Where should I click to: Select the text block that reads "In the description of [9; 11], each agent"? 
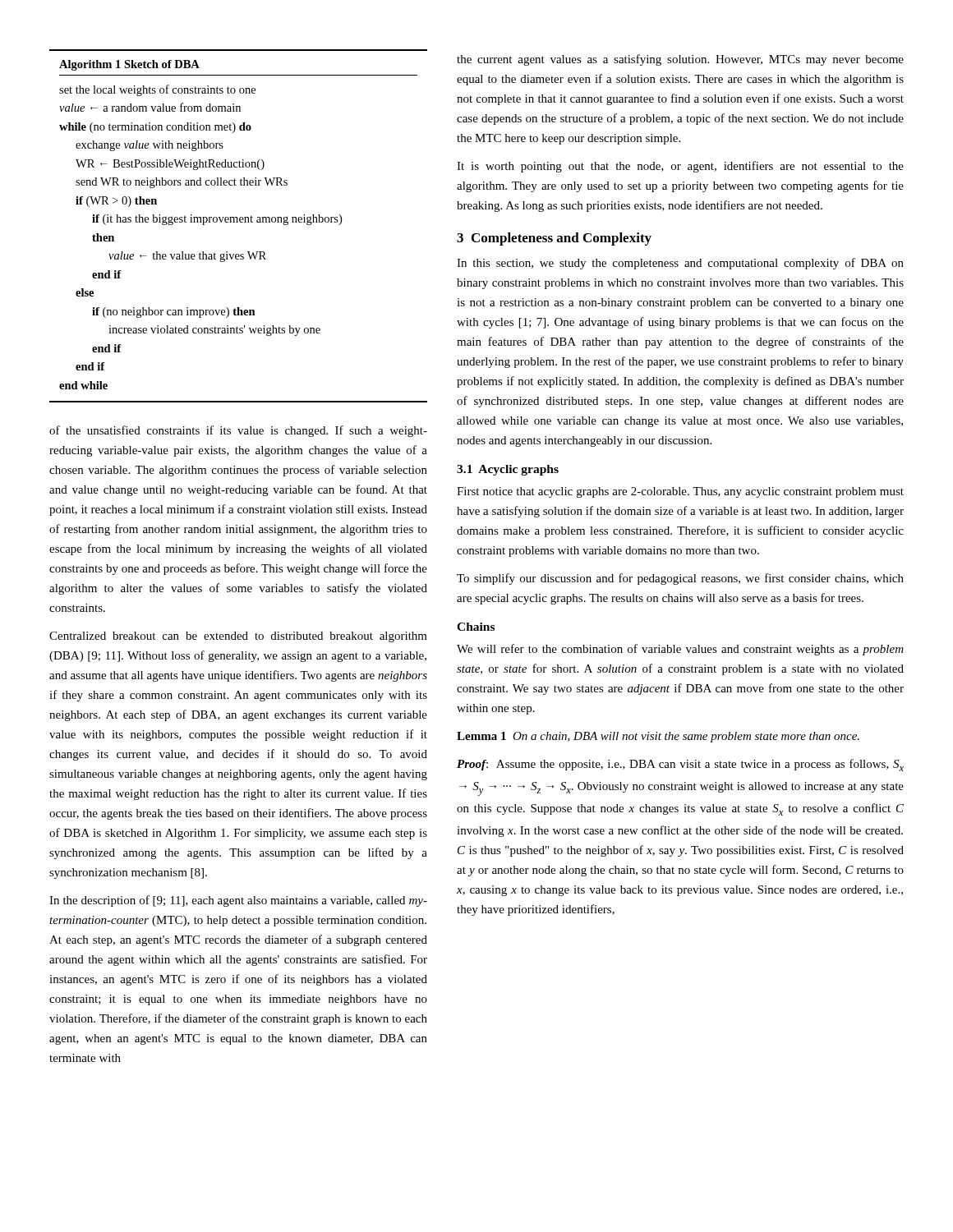pyautogui.click(x=238, y=979)
